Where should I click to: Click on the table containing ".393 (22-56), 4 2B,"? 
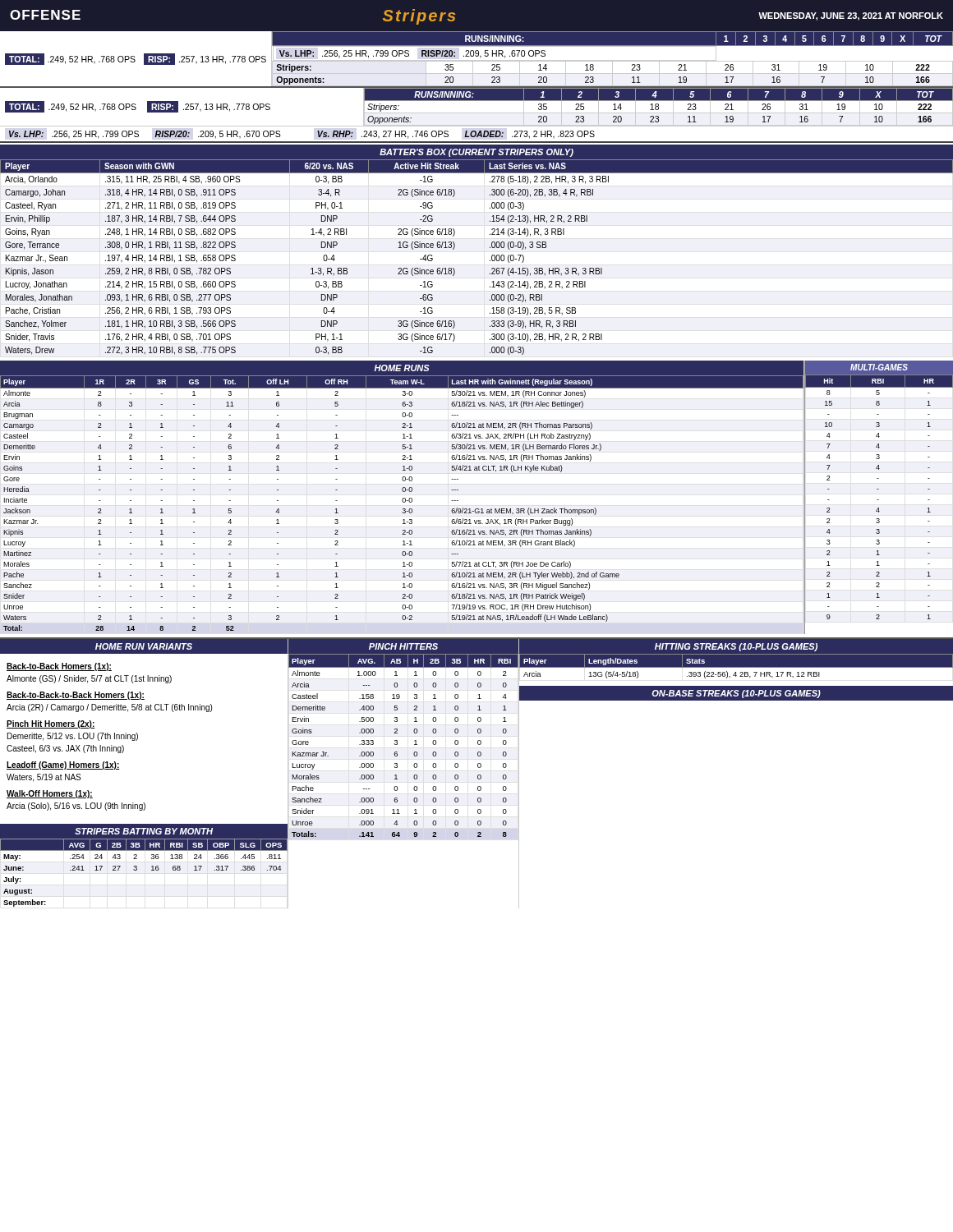[736, 667]
